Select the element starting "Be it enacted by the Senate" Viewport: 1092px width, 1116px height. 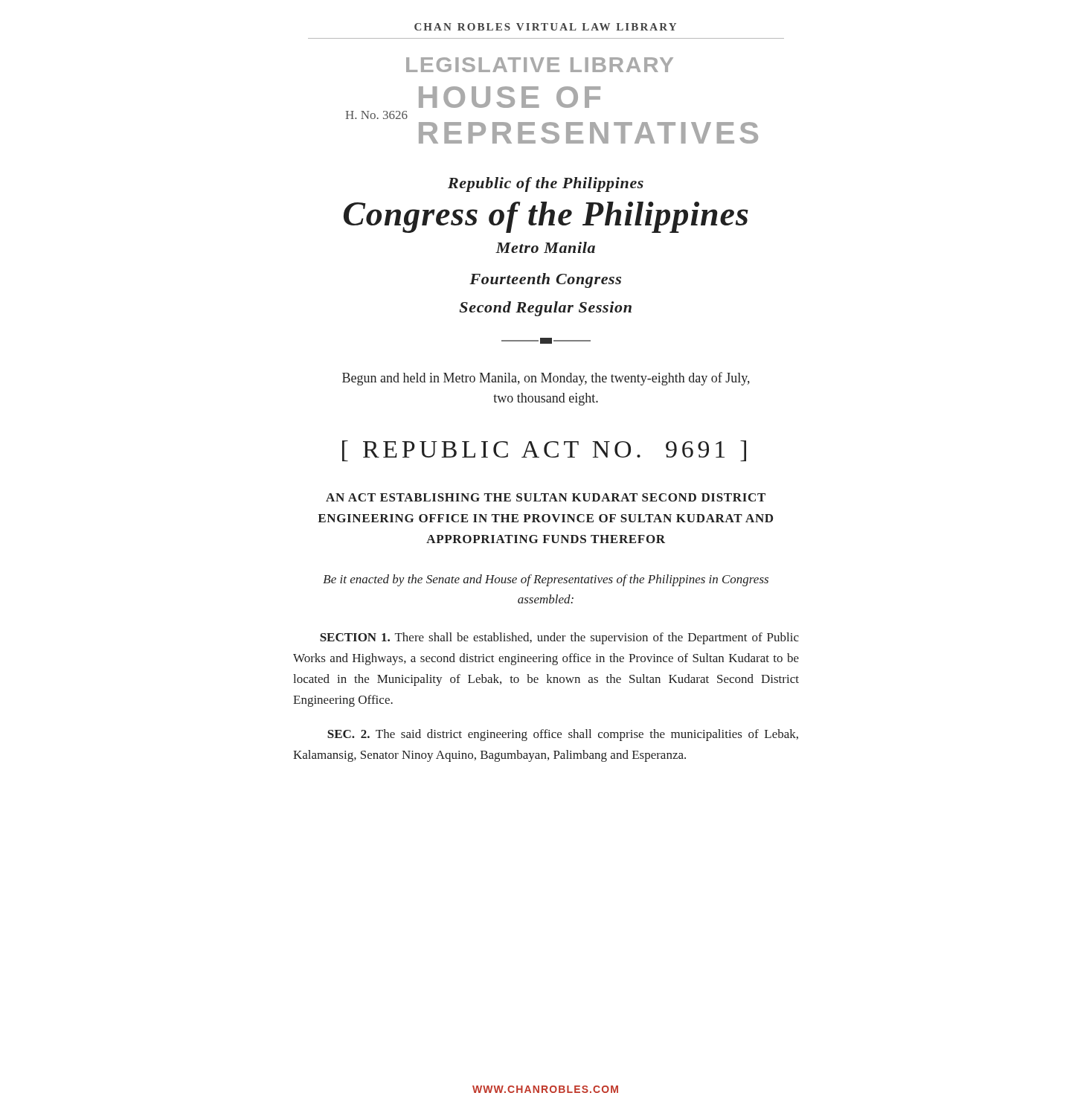click(546, 589)
